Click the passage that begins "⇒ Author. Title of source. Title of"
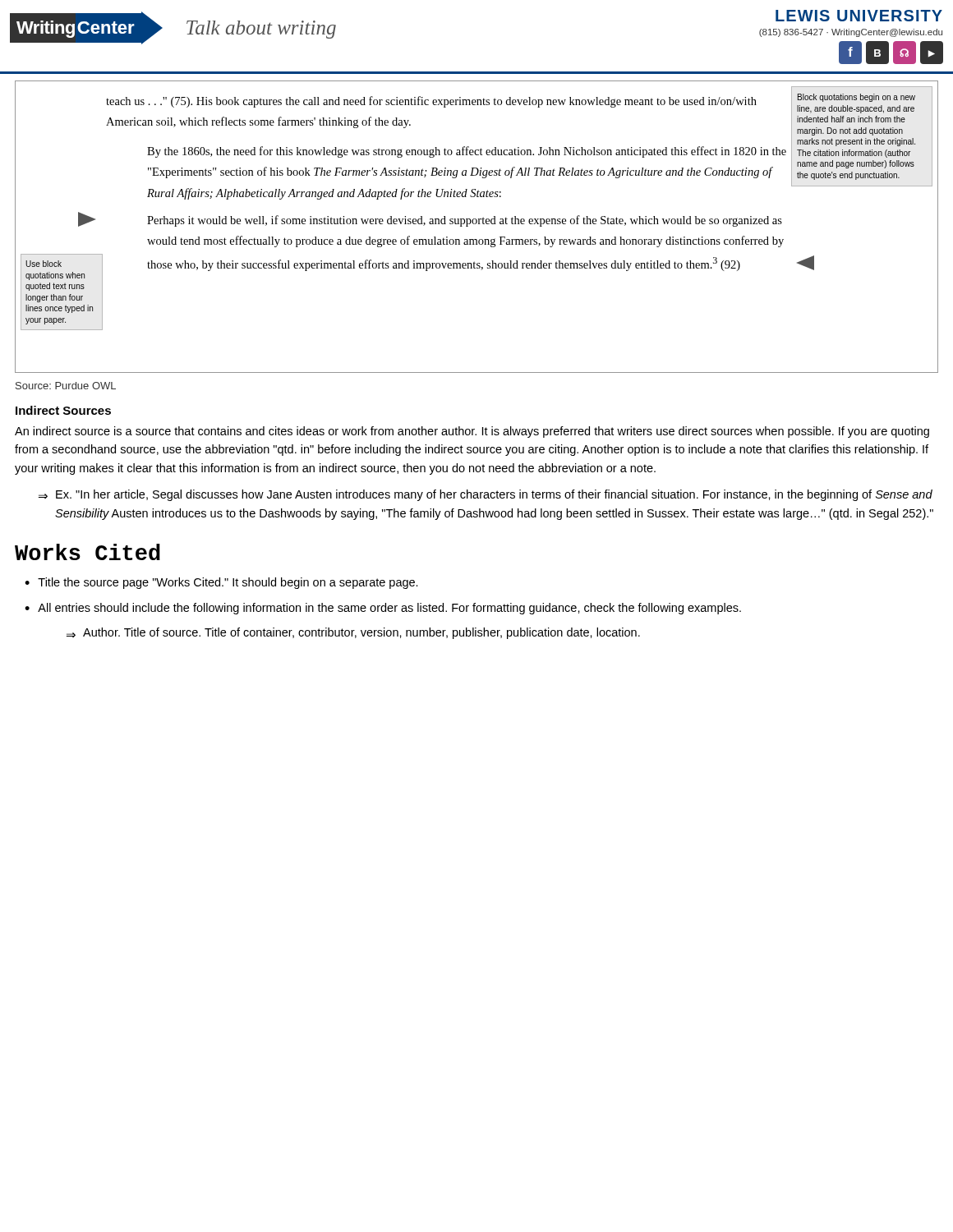Image resolution: width=953 pixels, height=1232 pixels. click(x=353, y=633)
